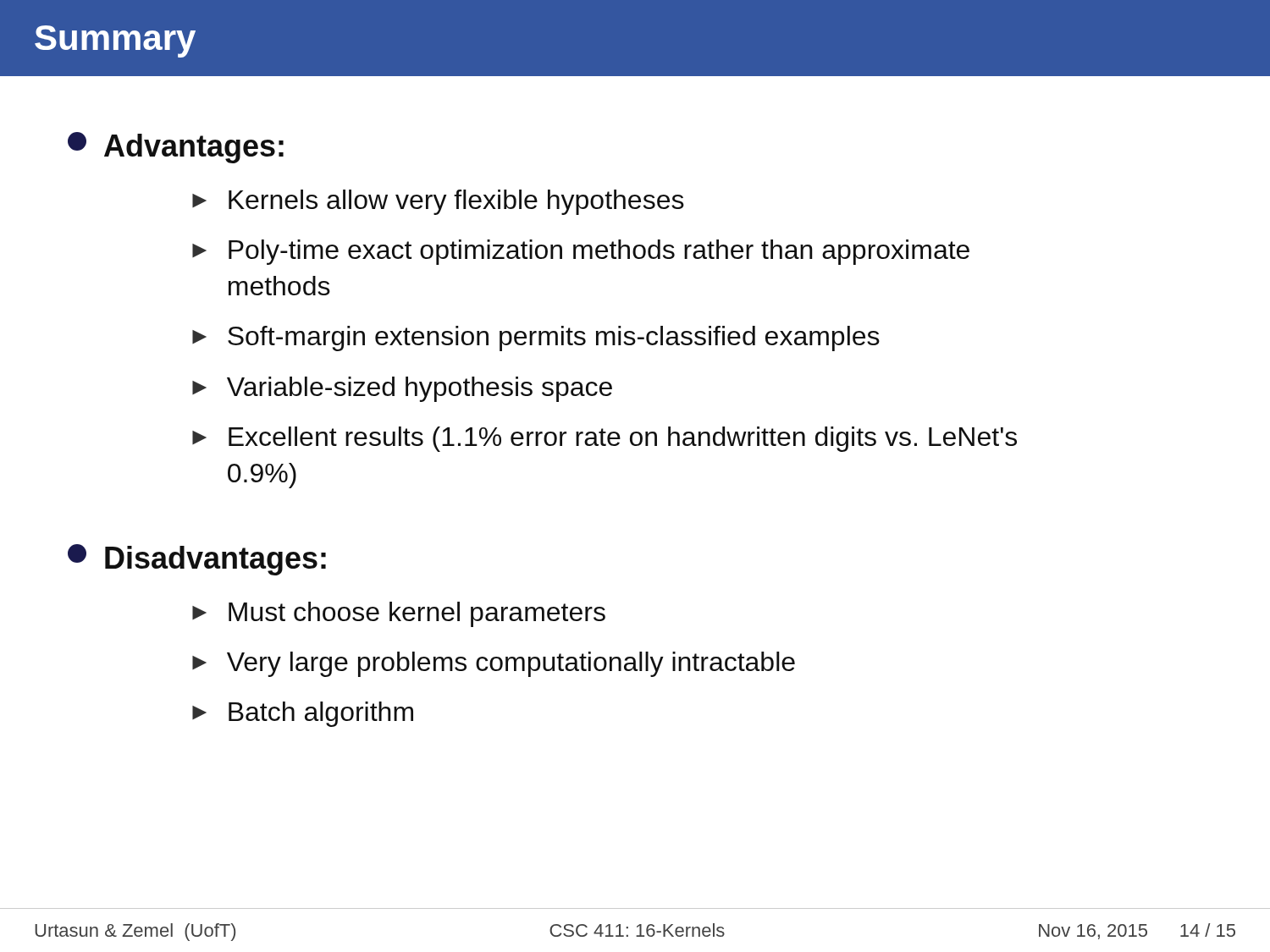This screenshot has width=1270, height=952.
Task: Select the text starting "► Batch algorithm"
Action: point(301,712)
